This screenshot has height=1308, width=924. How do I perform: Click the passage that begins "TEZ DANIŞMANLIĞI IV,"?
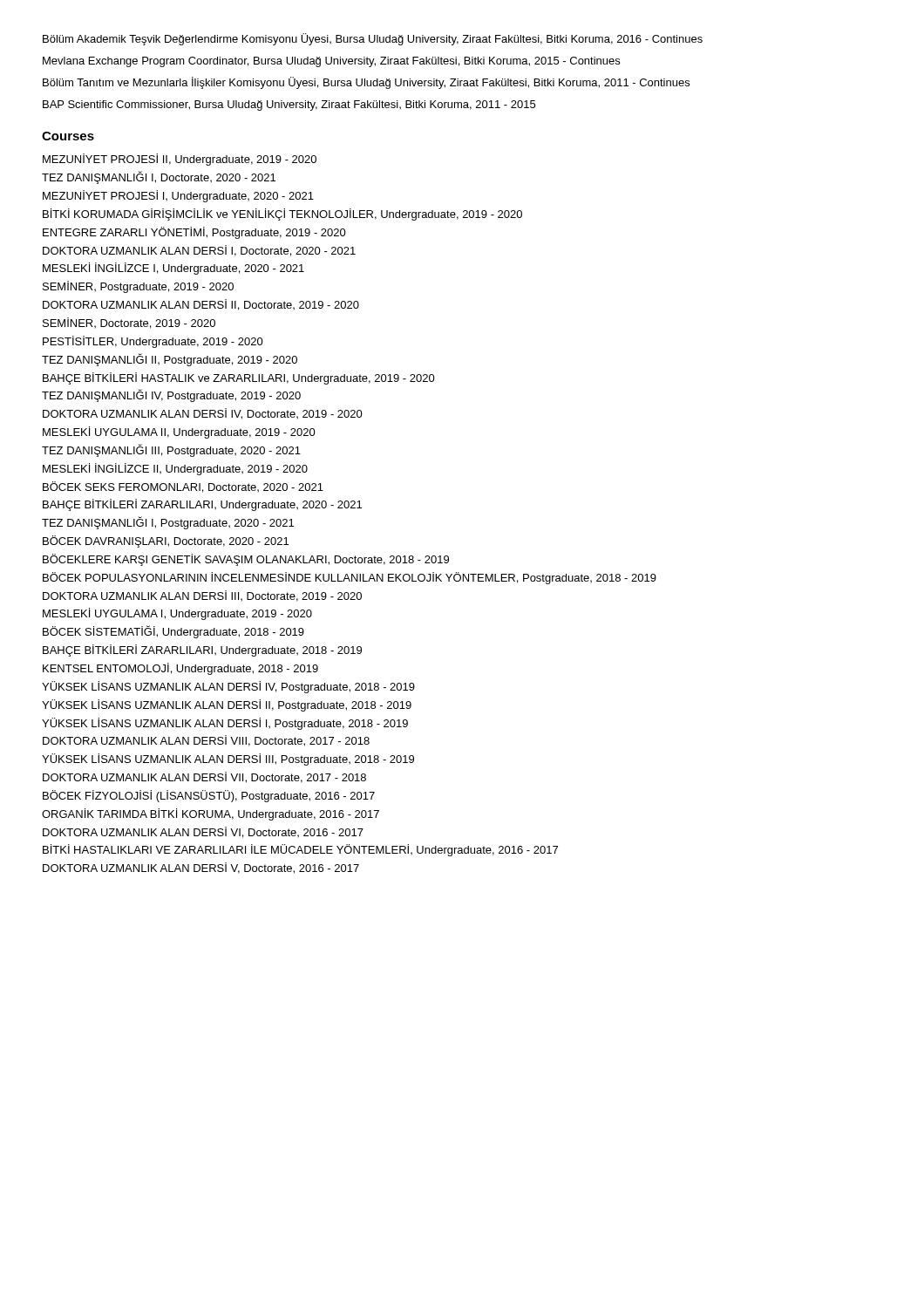tap(171, 396)
